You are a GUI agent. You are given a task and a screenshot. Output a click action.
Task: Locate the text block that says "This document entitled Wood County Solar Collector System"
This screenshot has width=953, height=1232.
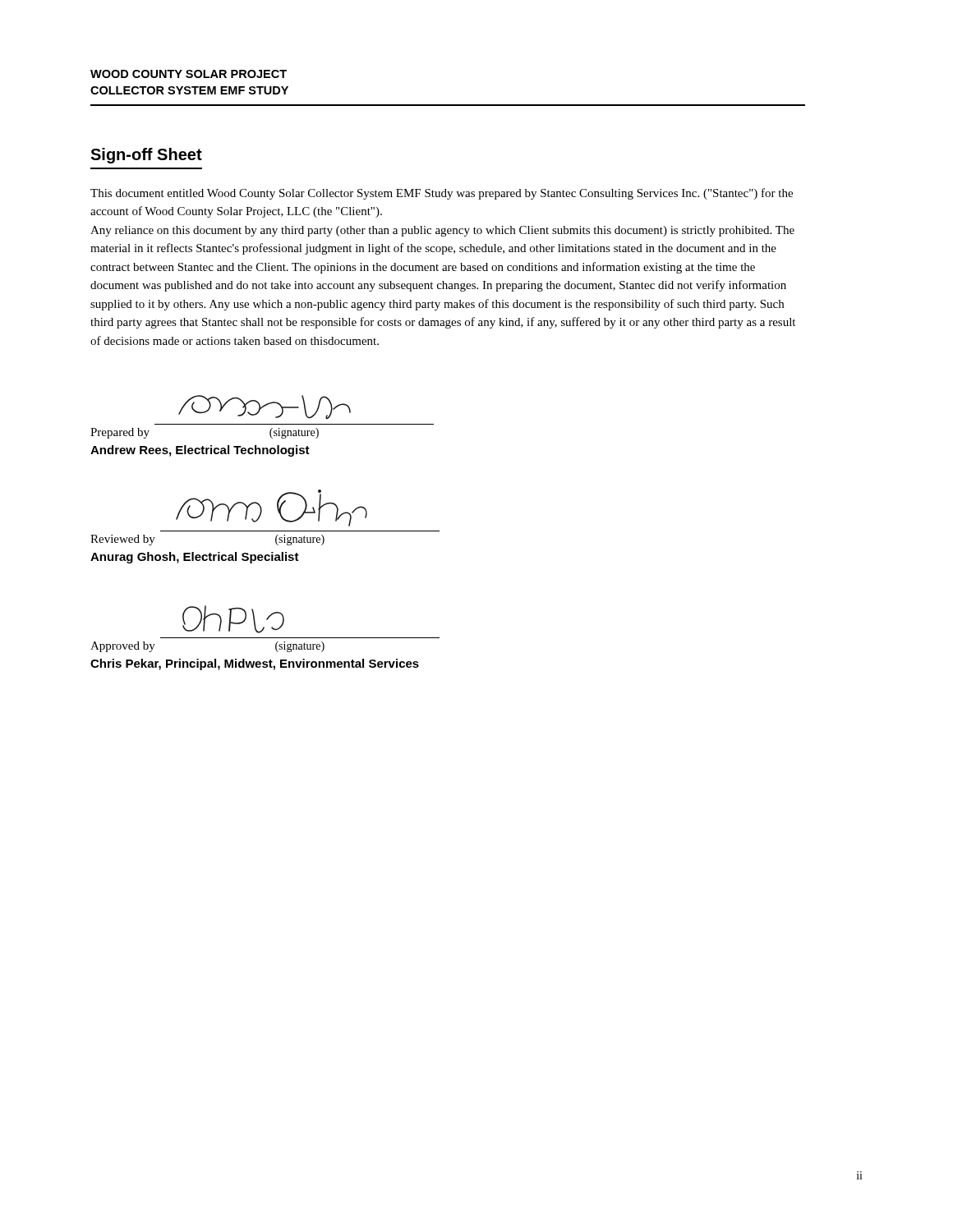click(x=448, y=267)
